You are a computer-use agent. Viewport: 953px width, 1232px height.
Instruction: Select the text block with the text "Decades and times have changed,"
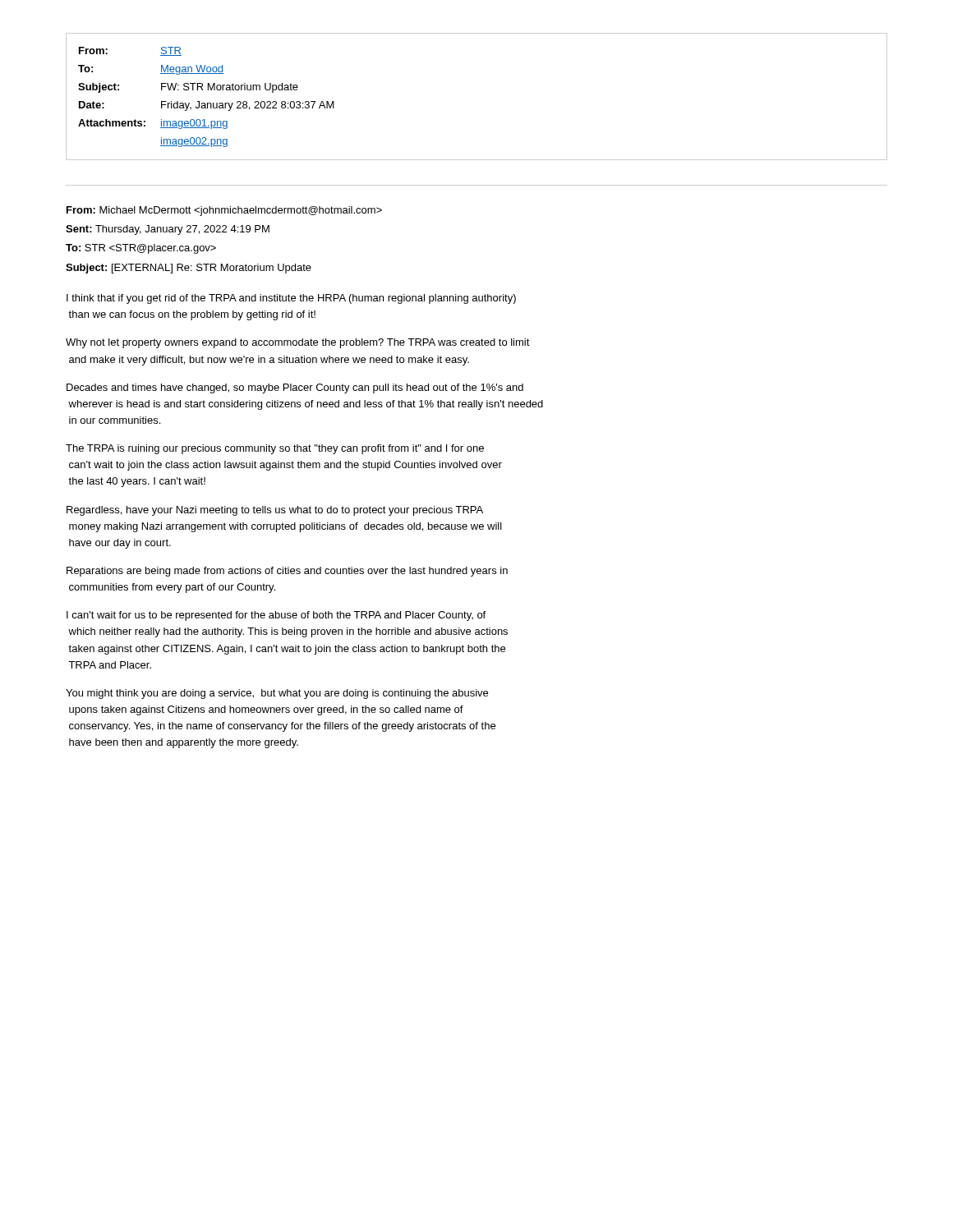click(x=305, y=404)
